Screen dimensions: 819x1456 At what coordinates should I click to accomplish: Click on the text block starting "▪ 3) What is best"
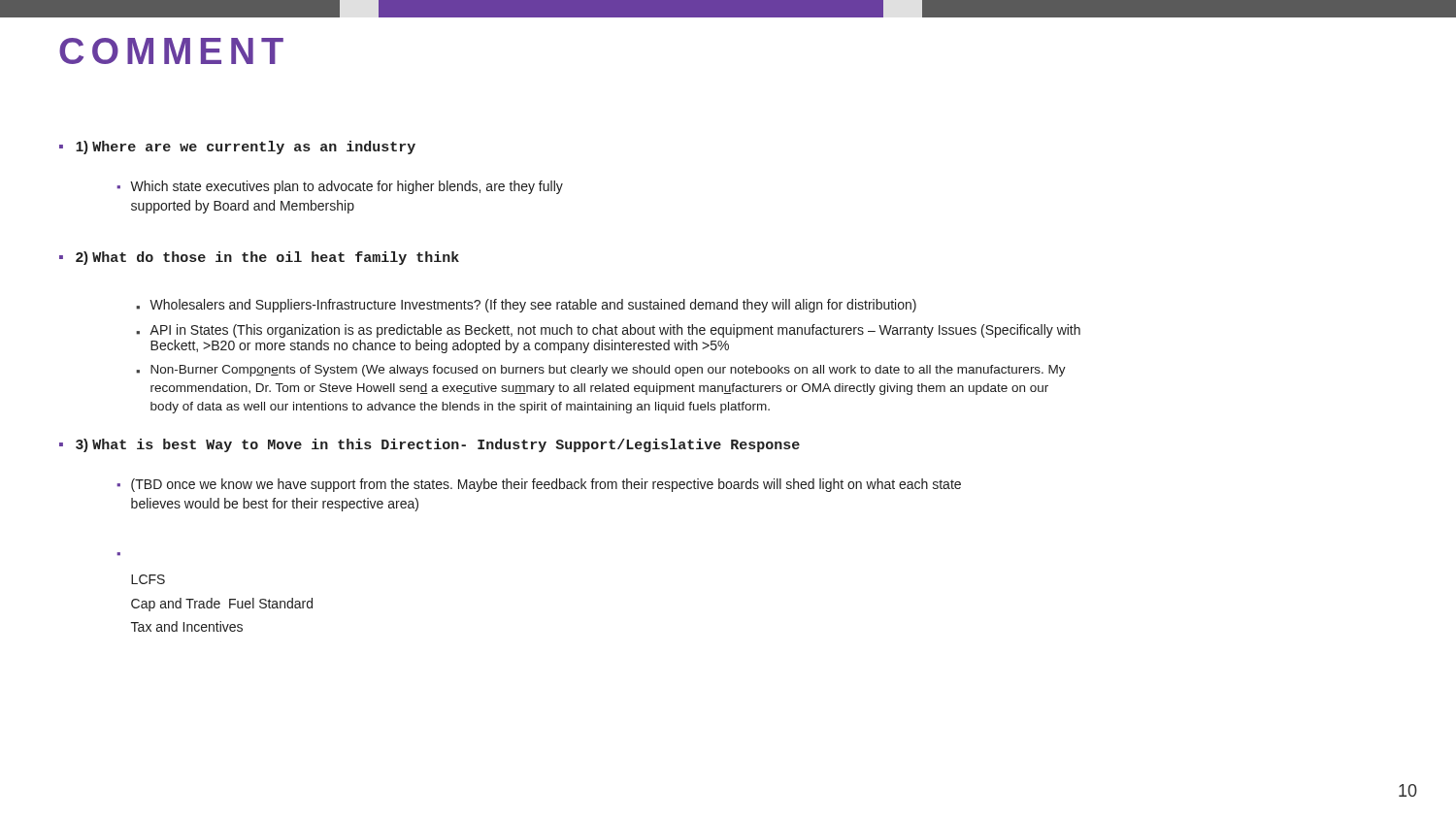tap(429, 445)
